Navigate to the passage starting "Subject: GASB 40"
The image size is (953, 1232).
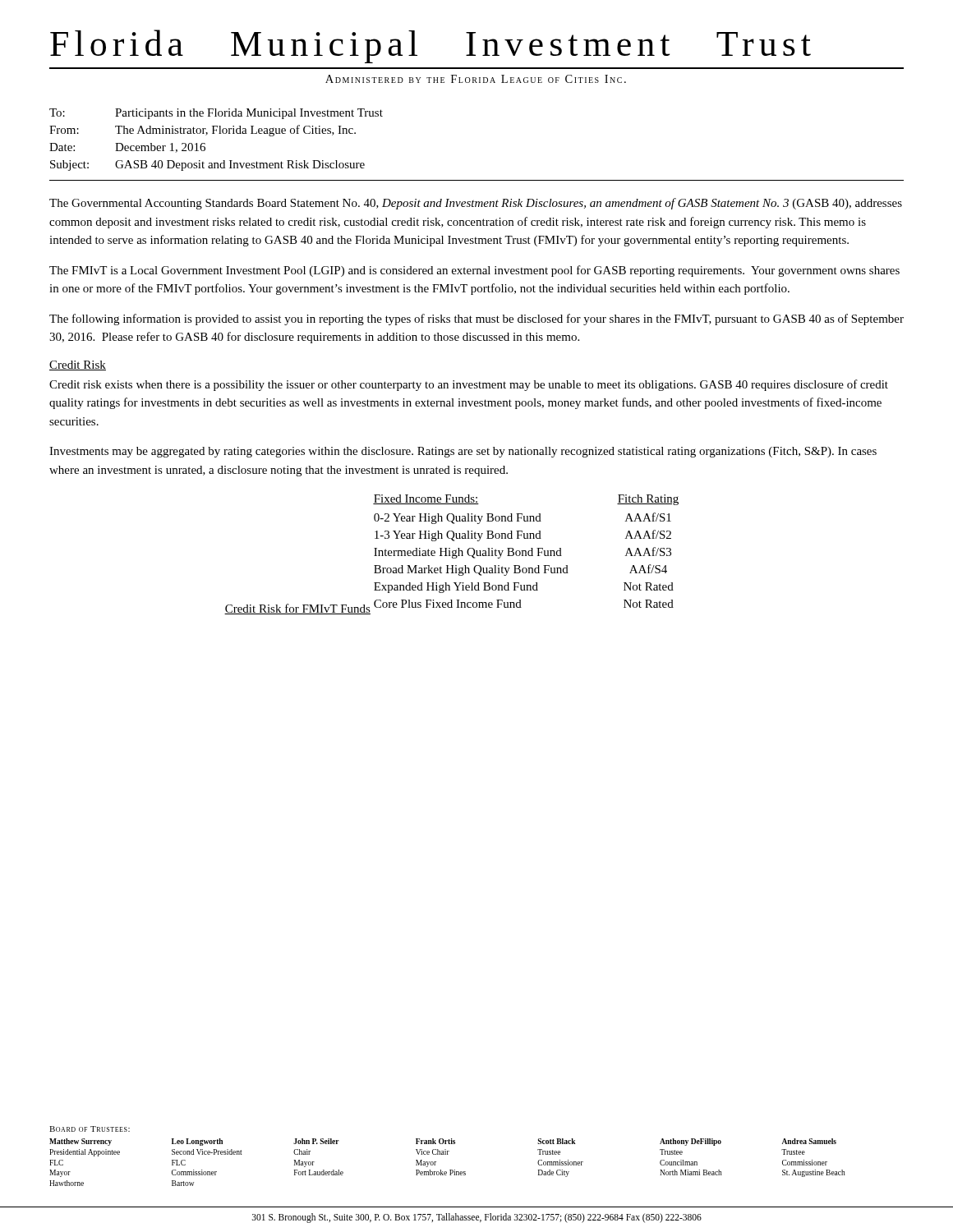[x=207, y=165]
